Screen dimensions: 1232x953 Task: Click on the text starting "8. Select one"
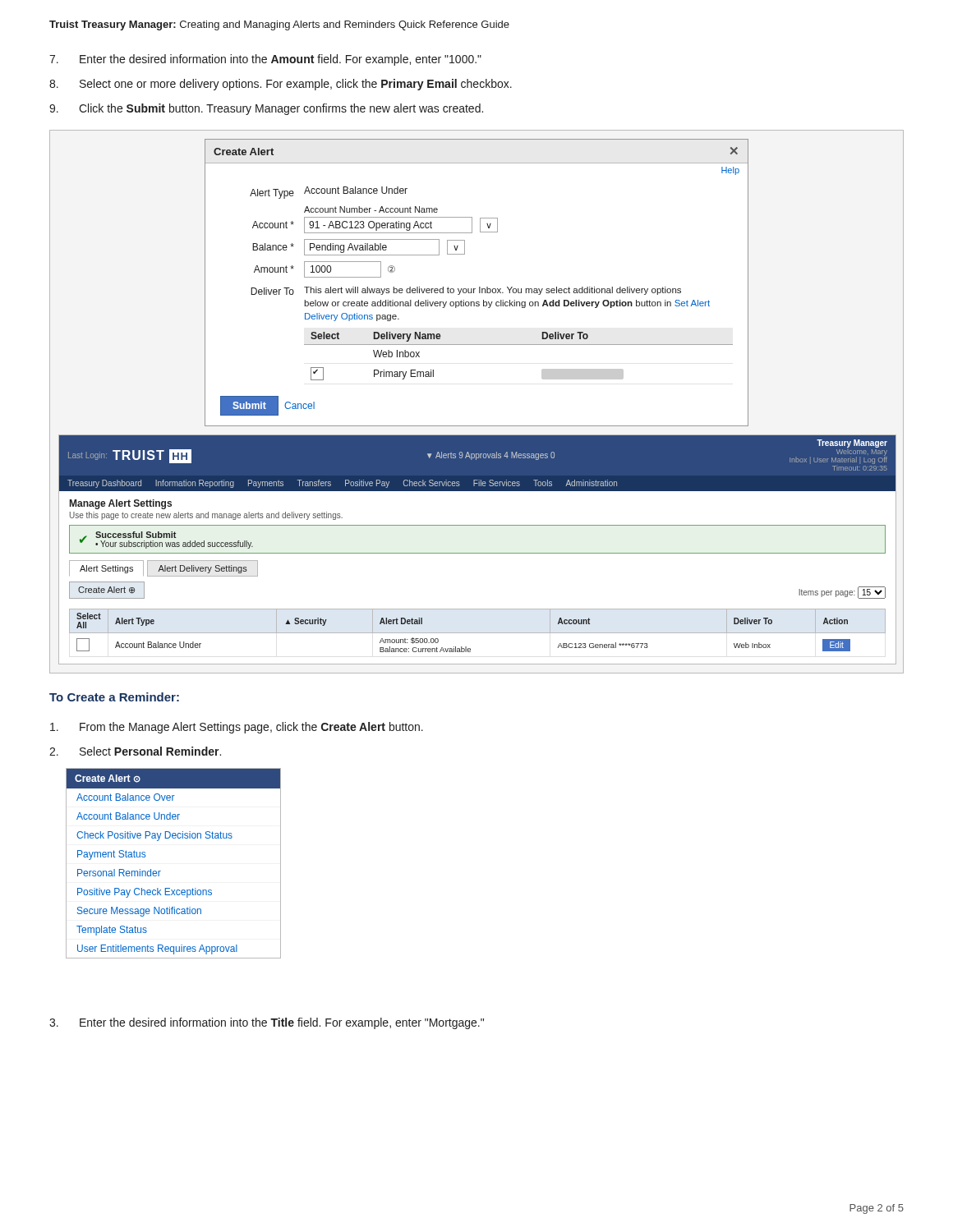pyautogui.click(x=468, y=84)
